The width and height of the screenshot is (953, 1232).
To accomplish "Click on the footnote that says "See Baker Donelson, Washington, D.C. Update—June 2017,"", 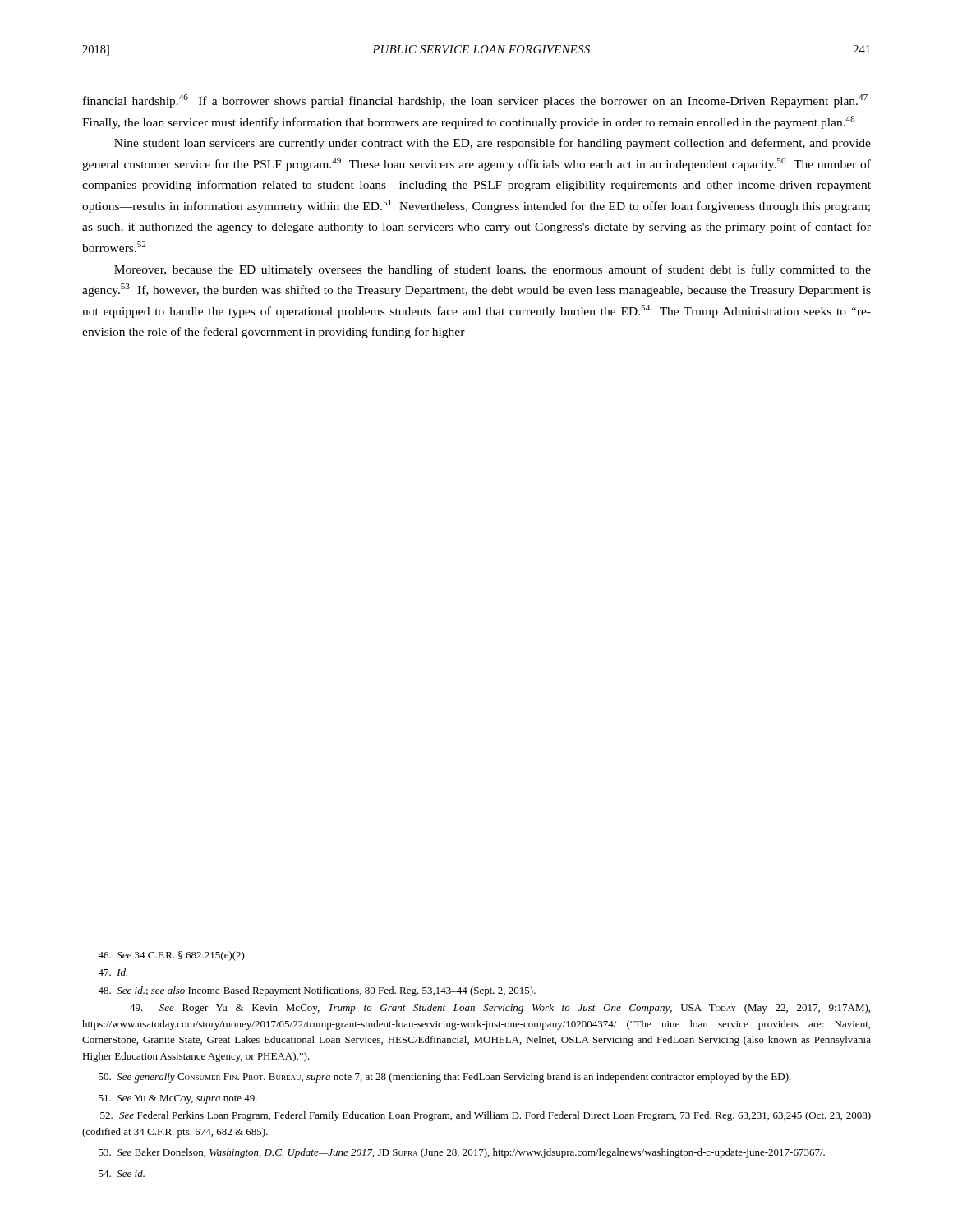I will click(x=454, y=1152).
